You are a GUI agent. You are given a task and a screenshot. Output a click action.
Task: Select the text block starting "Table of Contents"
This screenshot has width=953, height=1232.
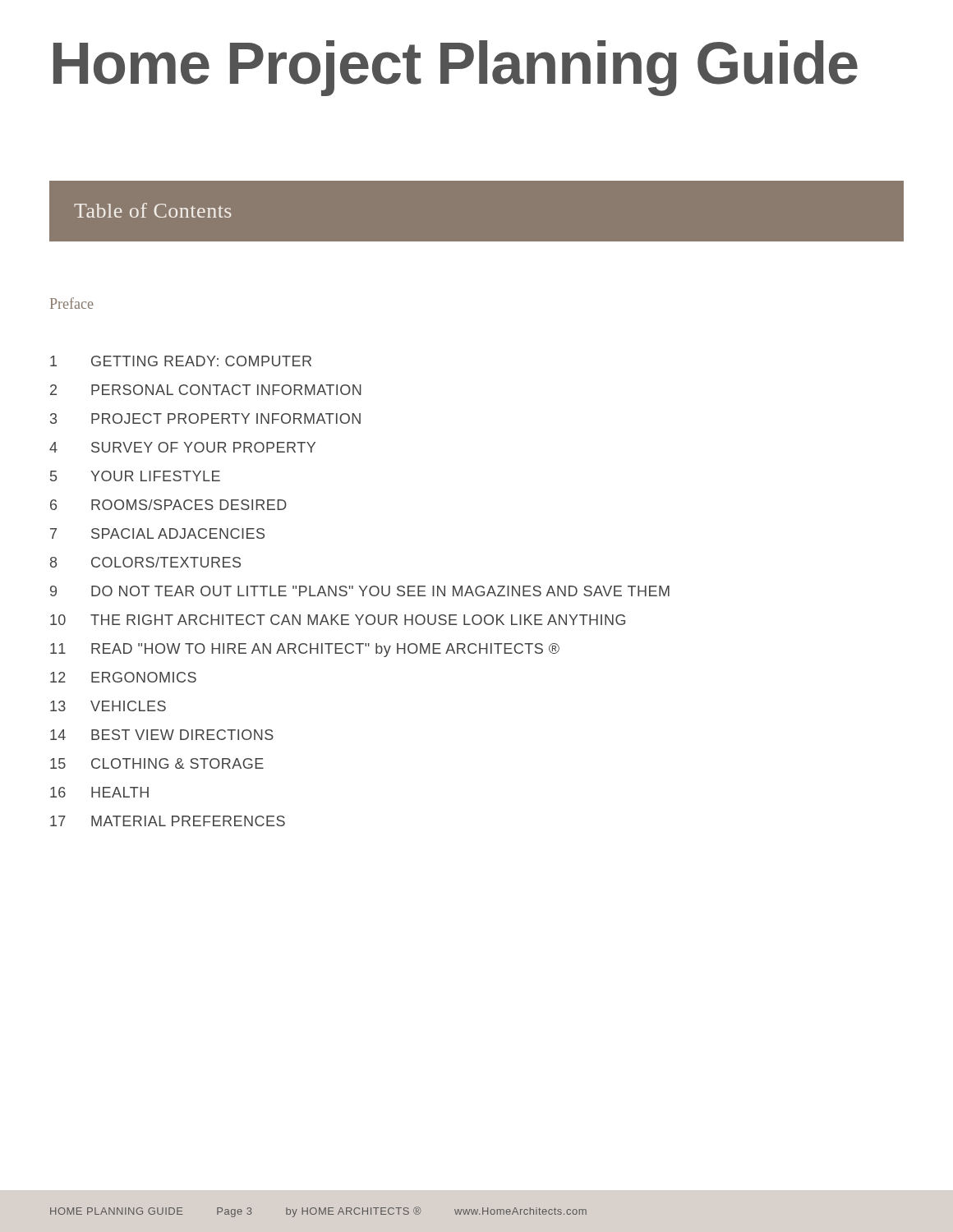(153, 211)
